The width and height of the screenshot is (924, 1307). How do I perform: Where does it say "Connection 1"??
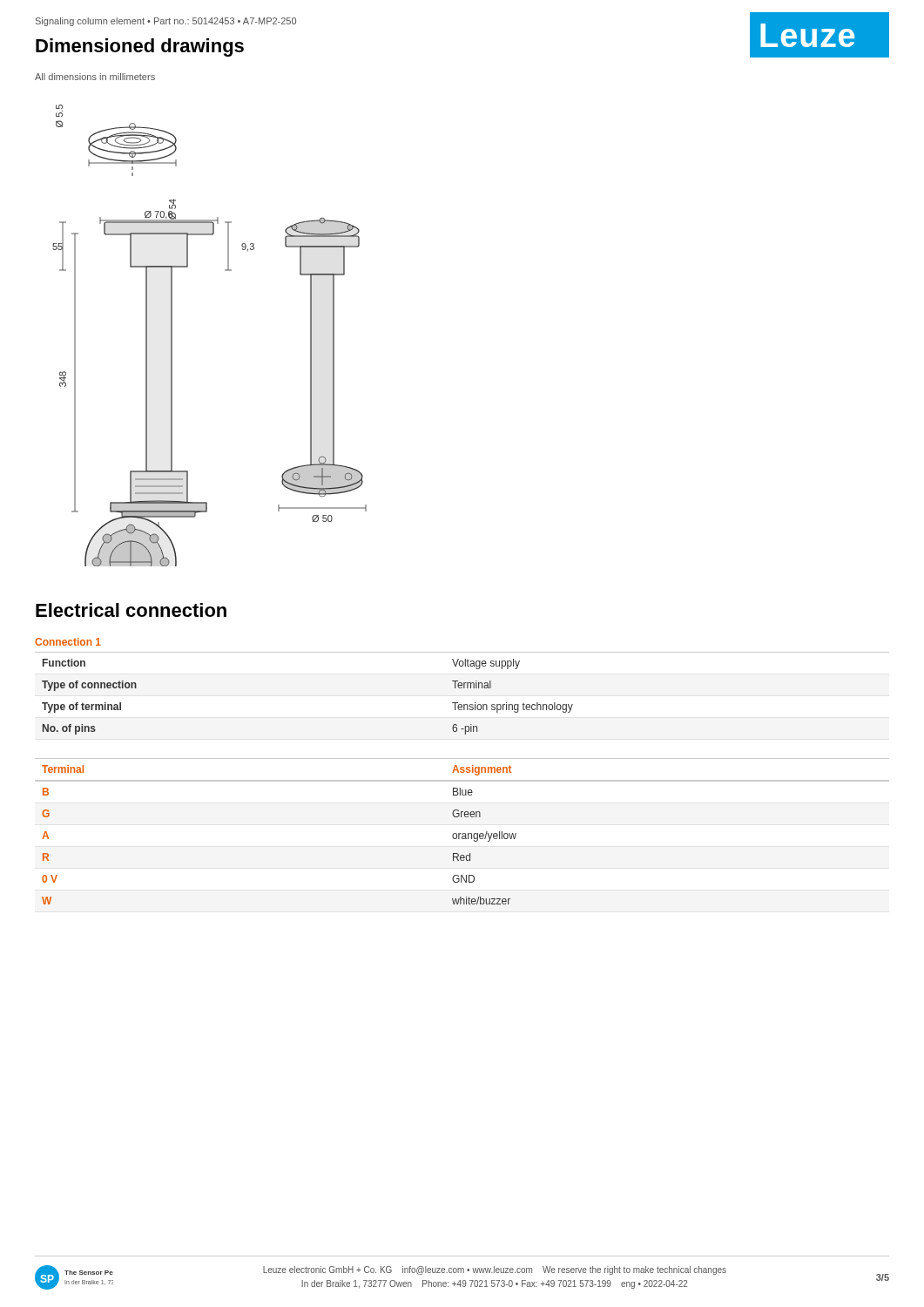462,645
